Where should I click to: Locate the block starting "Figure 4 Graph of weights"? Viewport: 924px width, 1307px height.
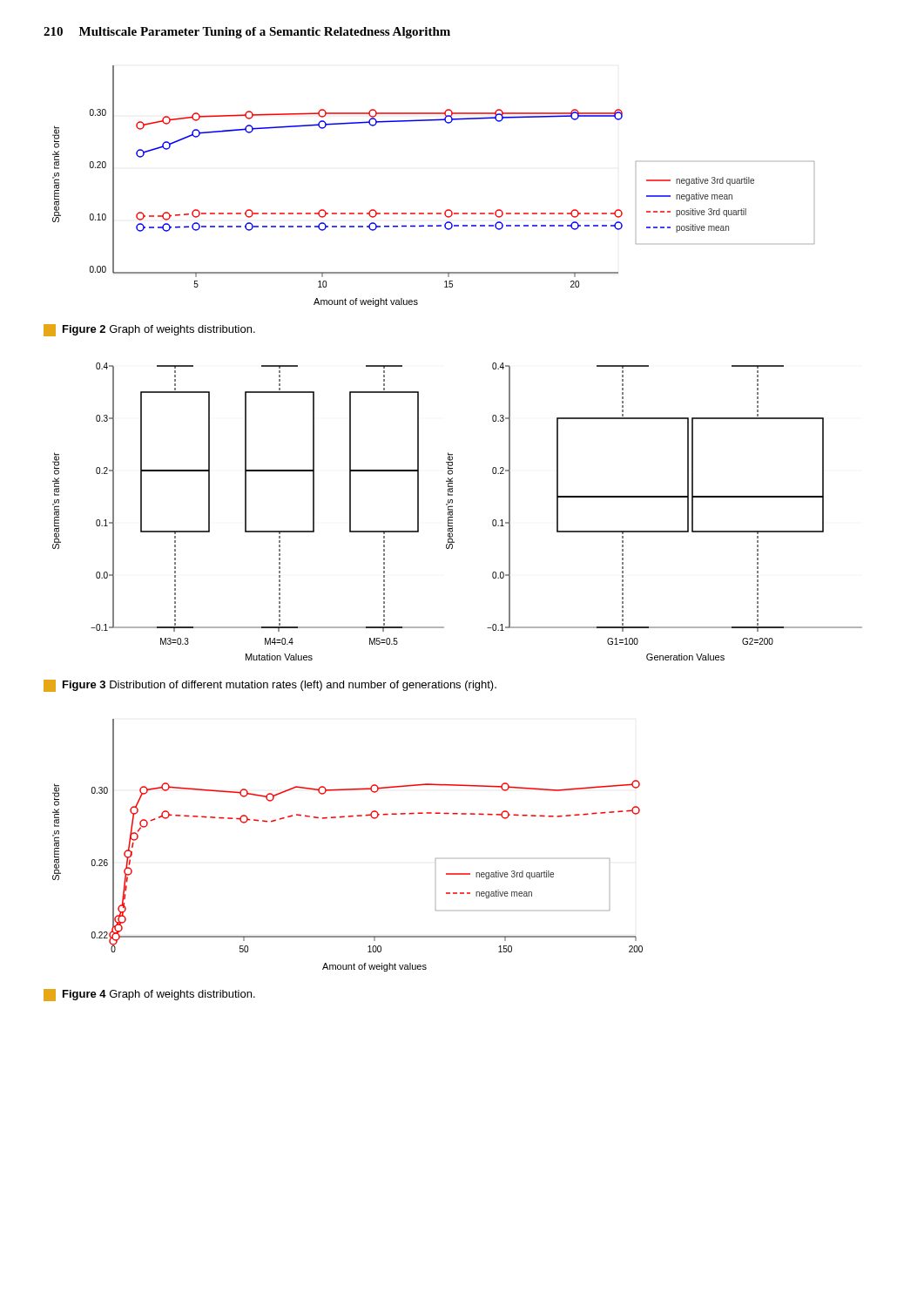(150, 994)
